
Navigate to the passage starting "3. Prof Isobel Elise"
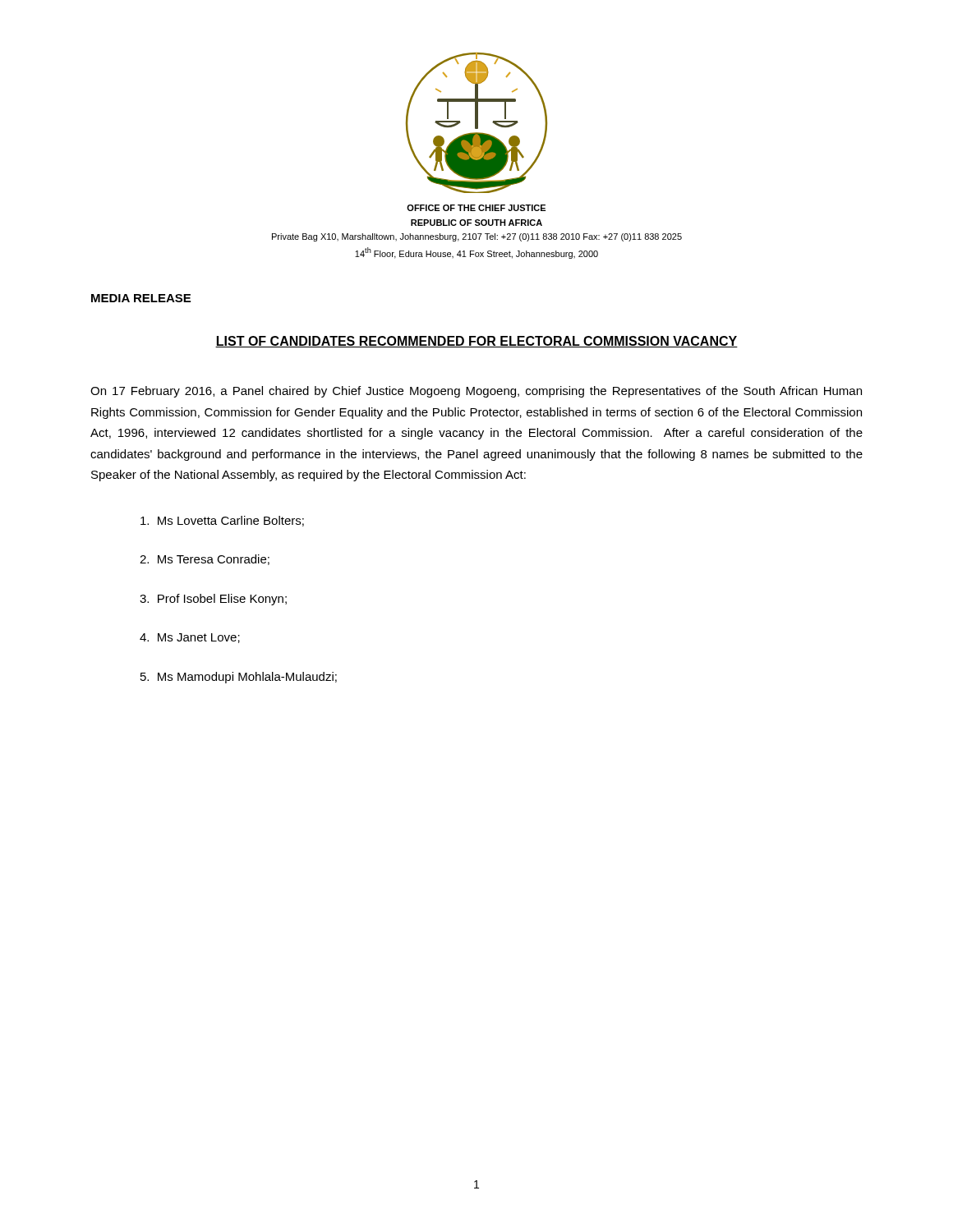[x=214, y=598]
